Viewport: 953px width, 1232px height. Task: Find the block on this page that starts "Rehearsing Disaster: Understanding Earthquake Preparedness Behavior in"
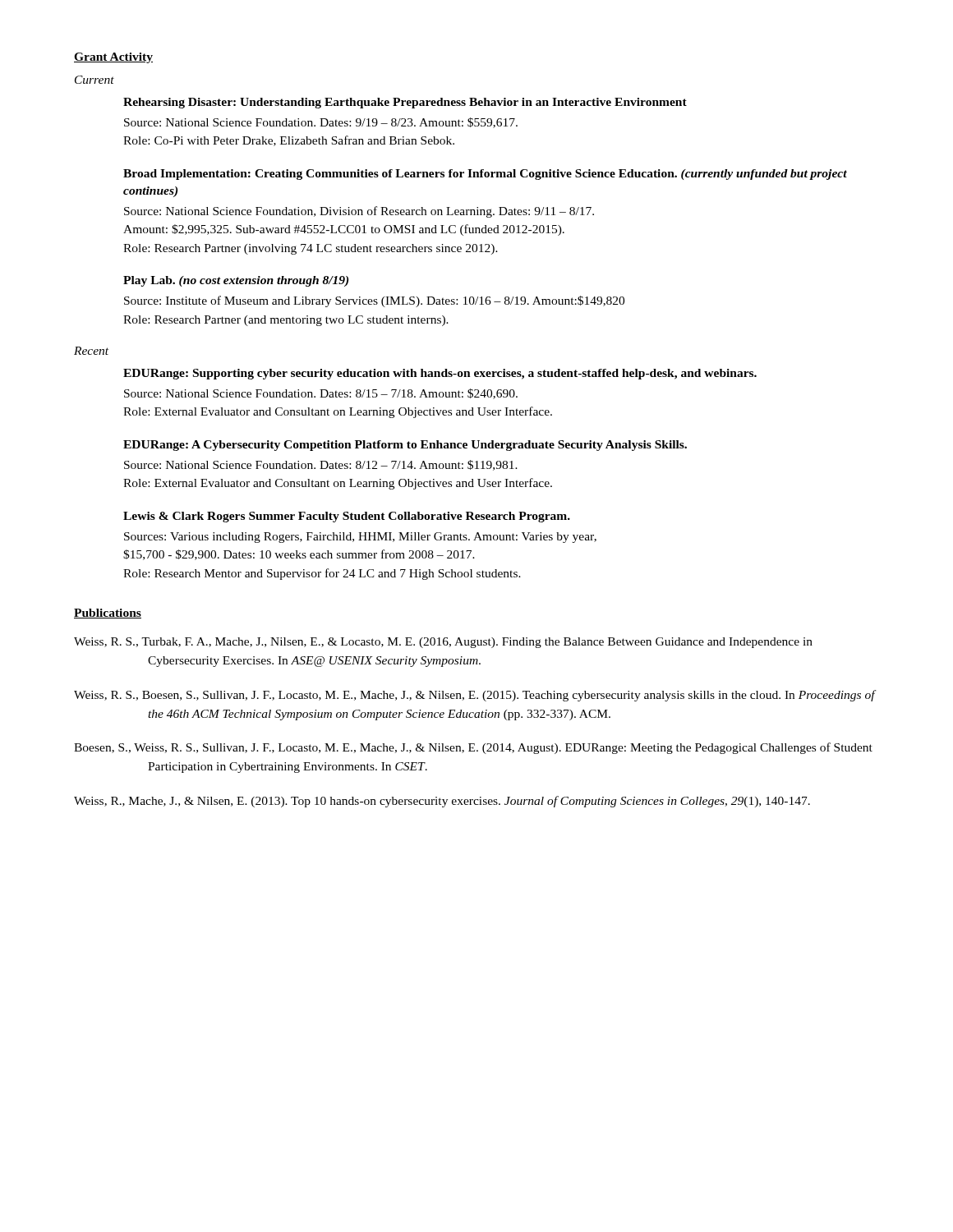coord(501,122)
